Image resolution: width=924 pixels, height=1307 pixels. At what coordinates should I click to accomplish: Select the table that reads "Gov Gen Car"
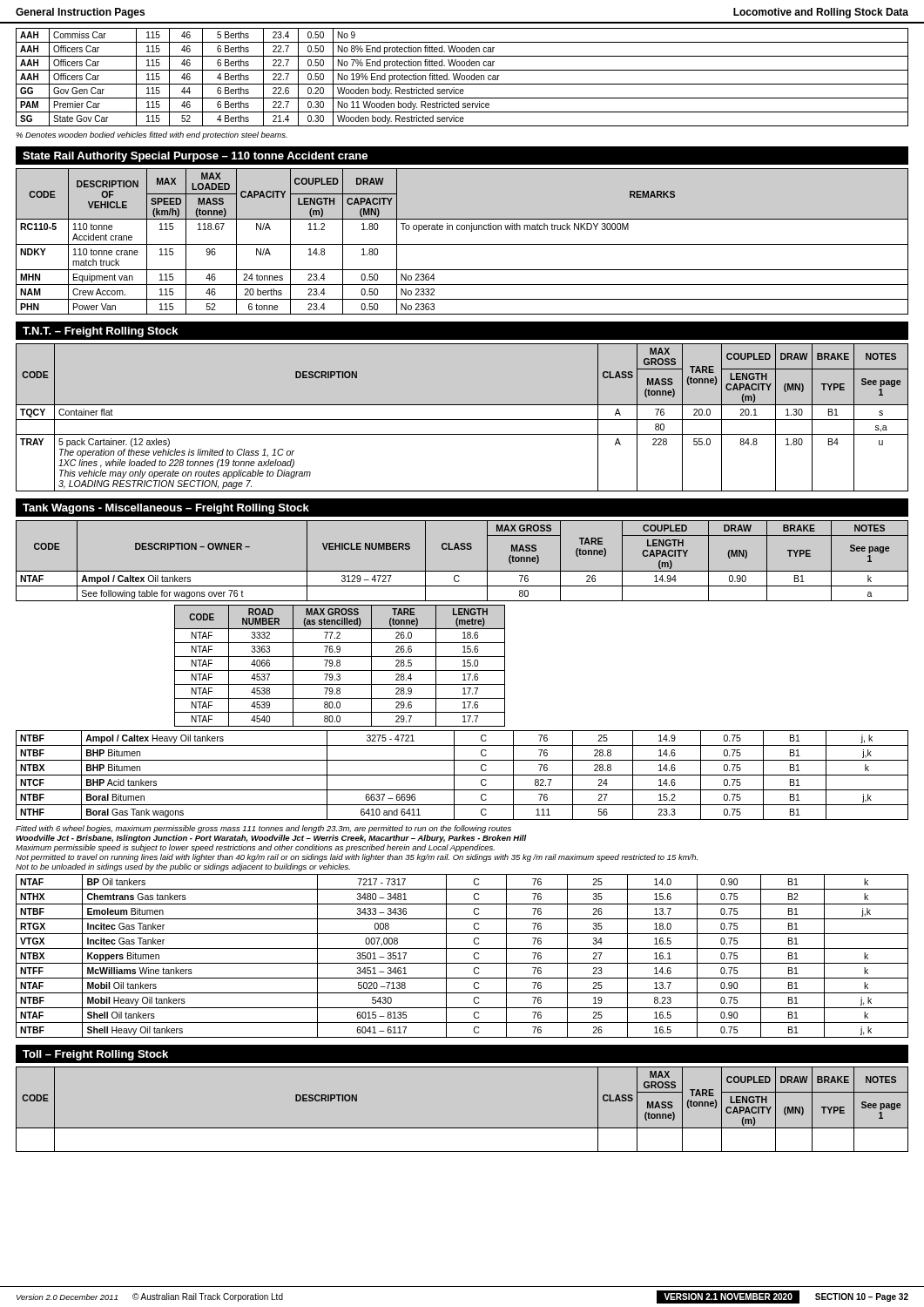click(x=462, y=77)
